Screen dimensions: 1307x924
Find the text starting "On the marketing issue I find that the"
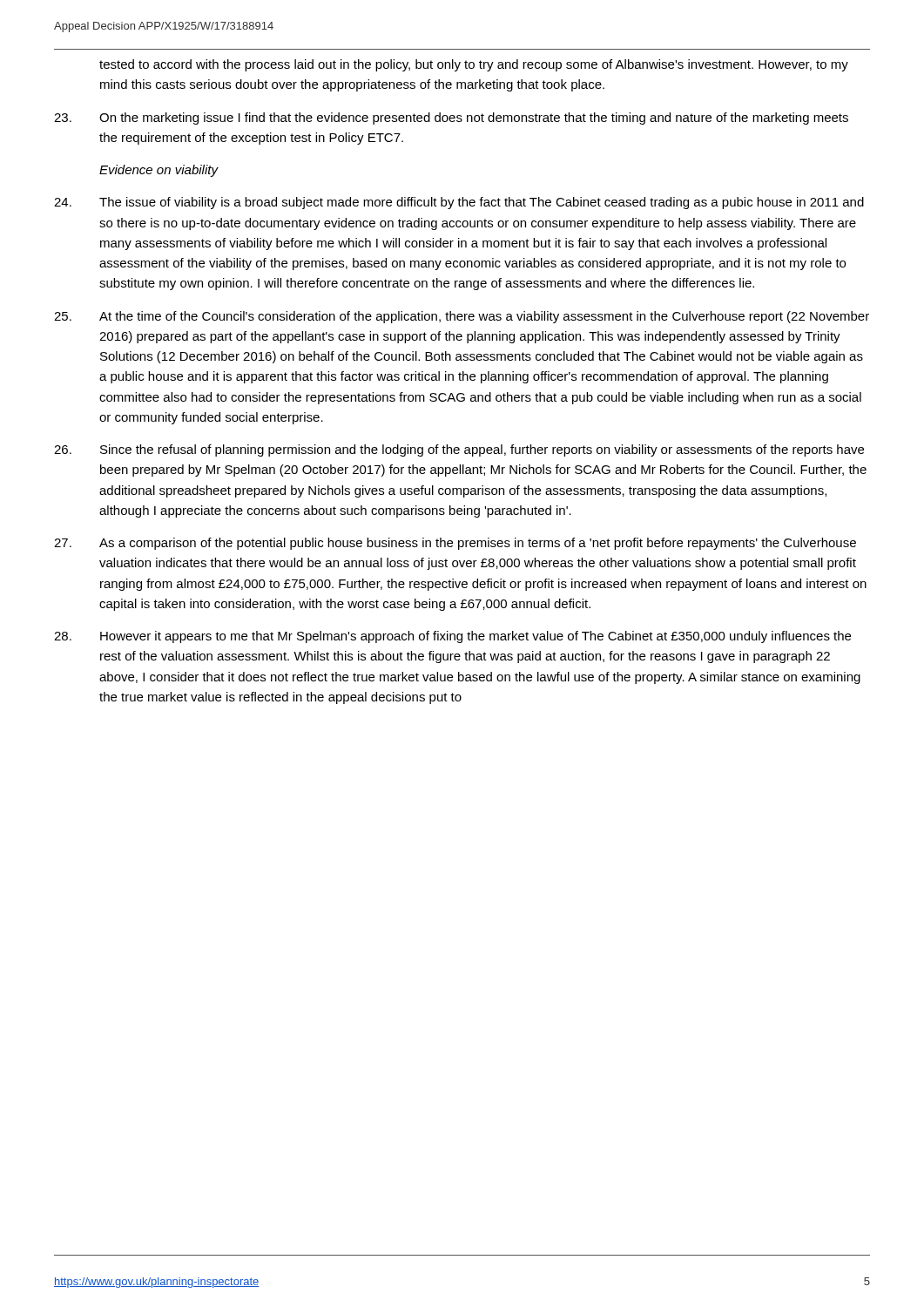(462, 127)
